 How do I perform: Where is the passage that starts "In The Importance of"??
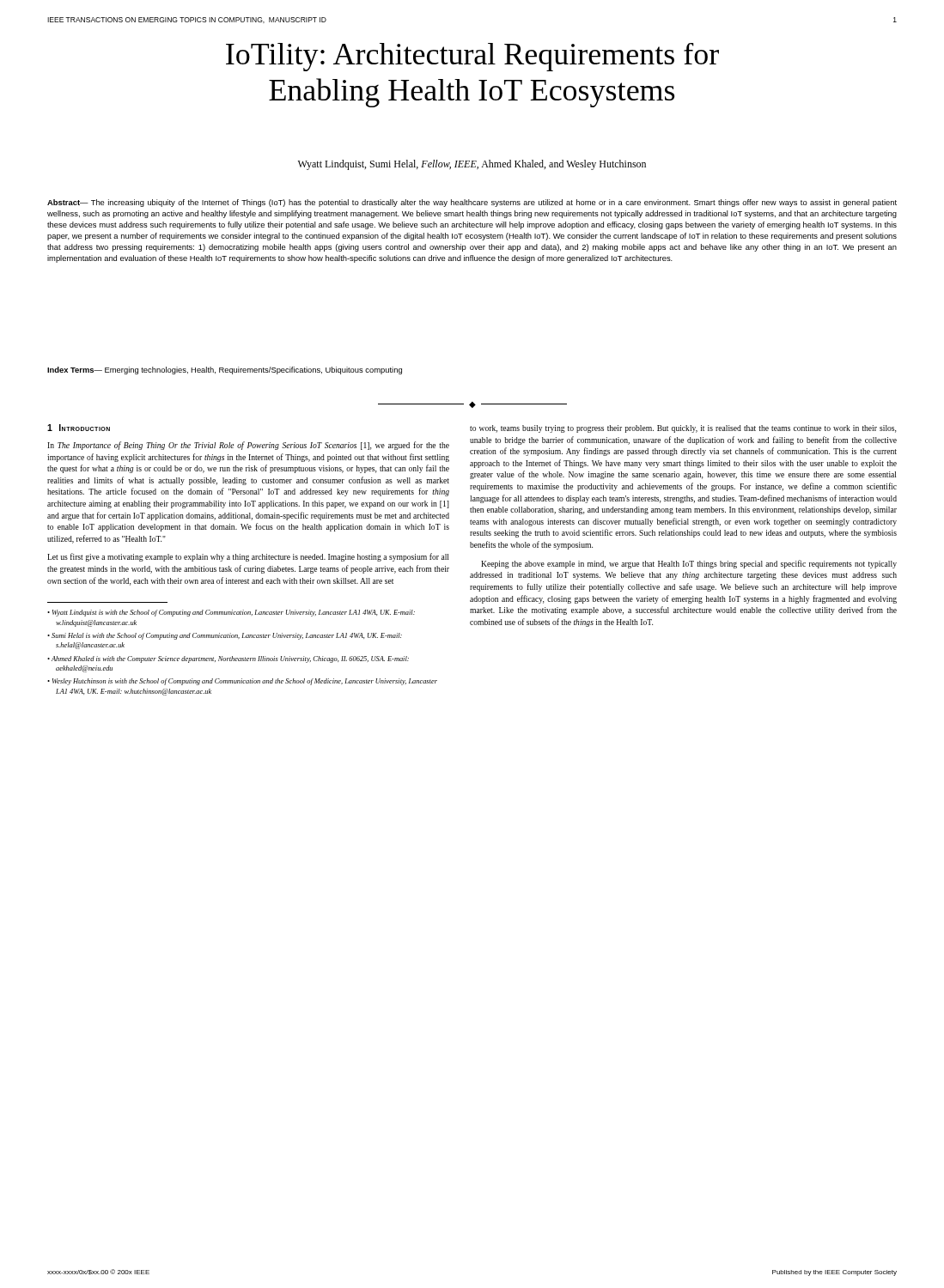tap(248, 492)
